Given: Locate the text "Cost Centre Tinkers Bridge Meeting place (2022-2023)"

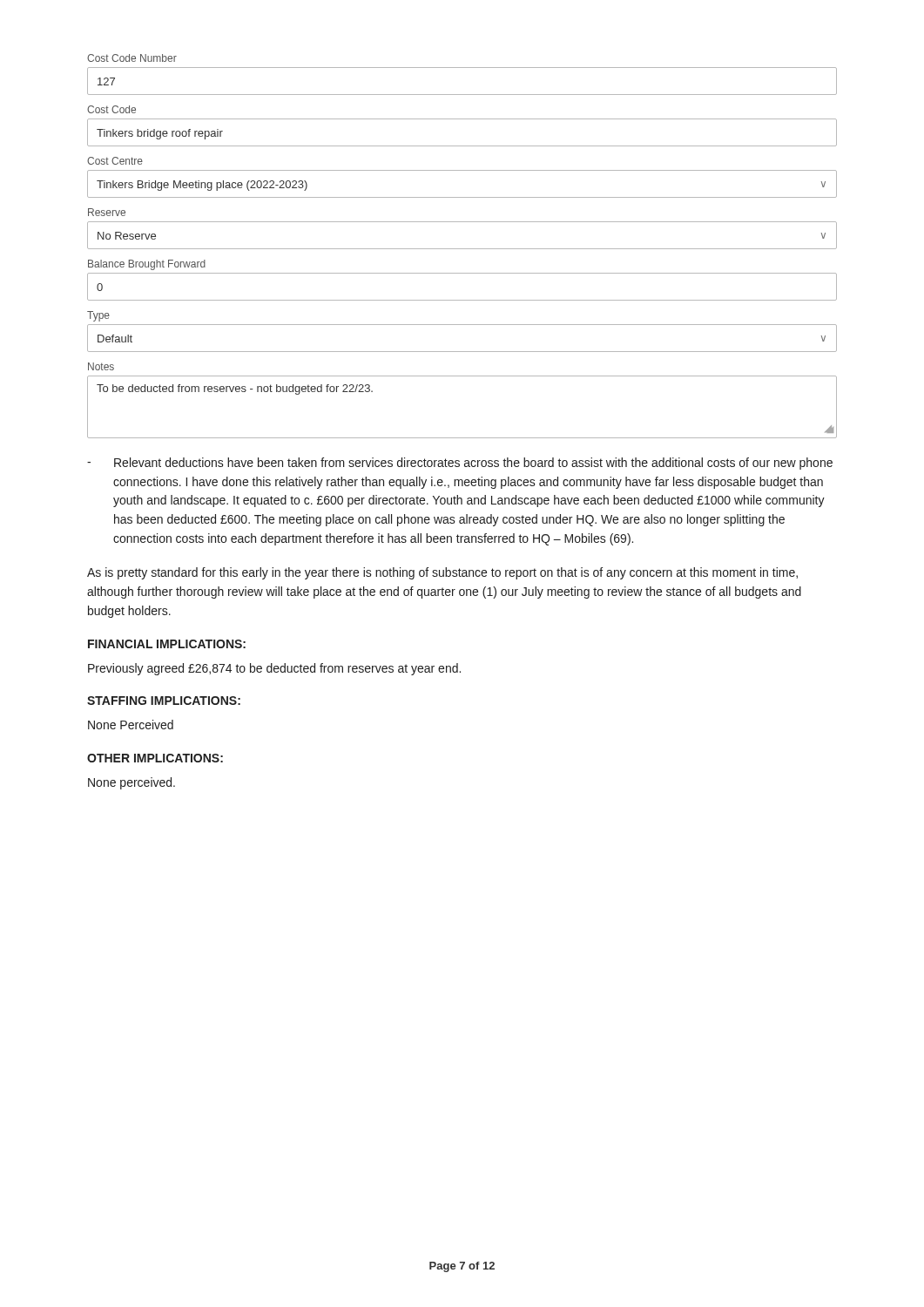Looking at the screenshot, I should 462,176.
